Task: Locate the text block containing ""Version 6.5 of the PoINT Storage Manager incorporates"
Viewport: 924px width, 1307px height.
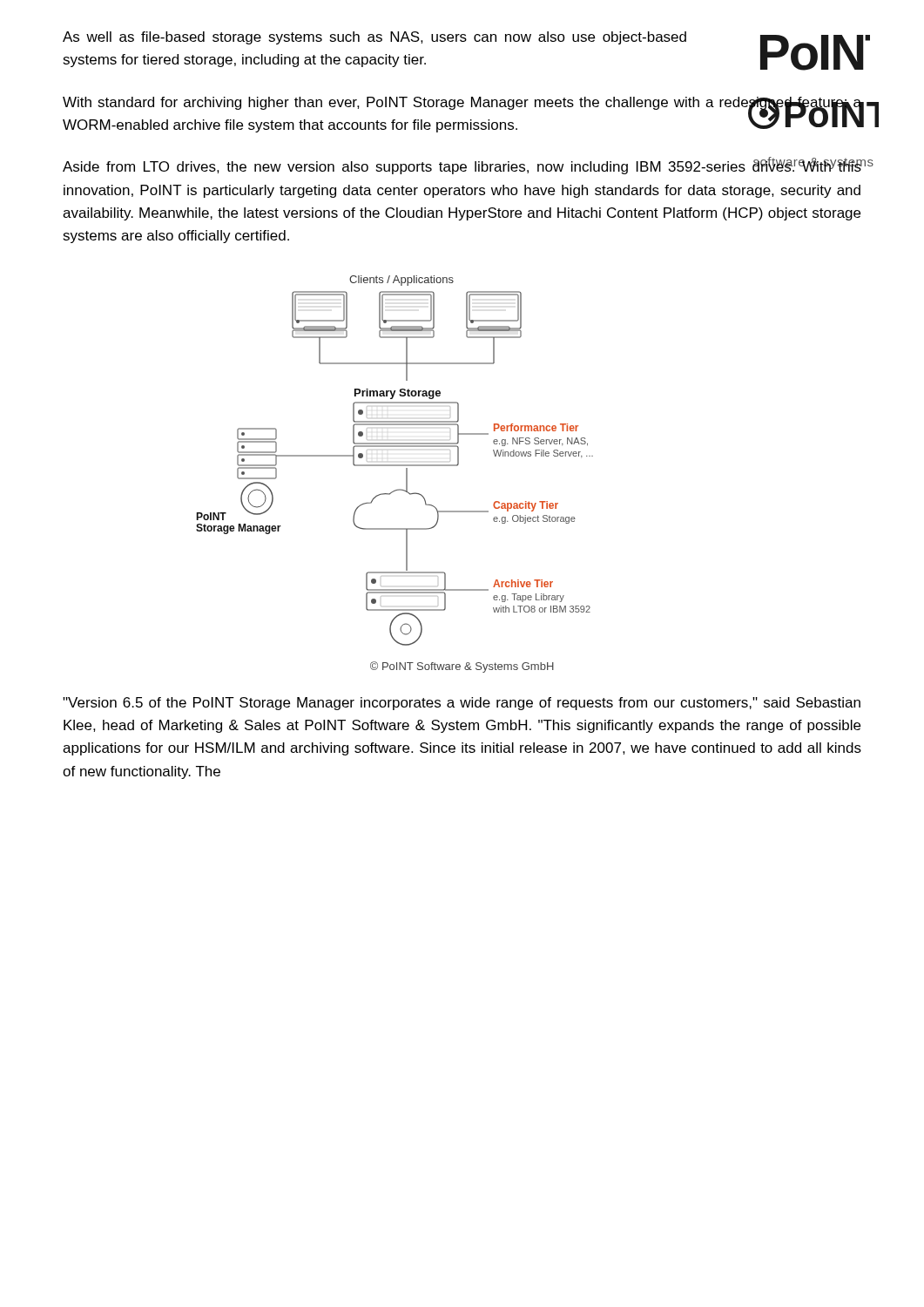Action: click(x=462, y=737)
